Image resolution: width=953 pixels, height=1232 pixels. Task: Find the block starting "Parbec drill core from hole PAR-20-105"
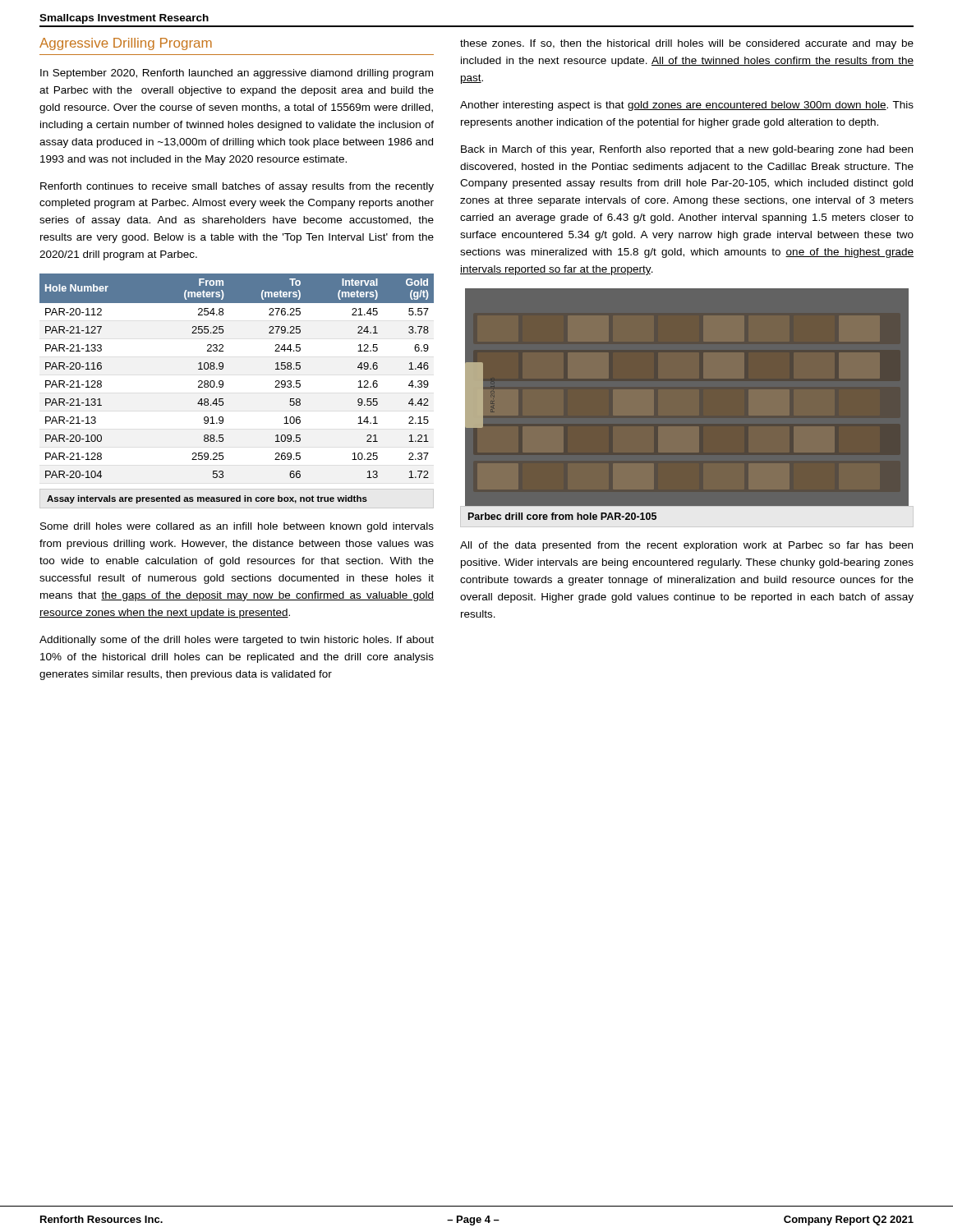(562, 517)
